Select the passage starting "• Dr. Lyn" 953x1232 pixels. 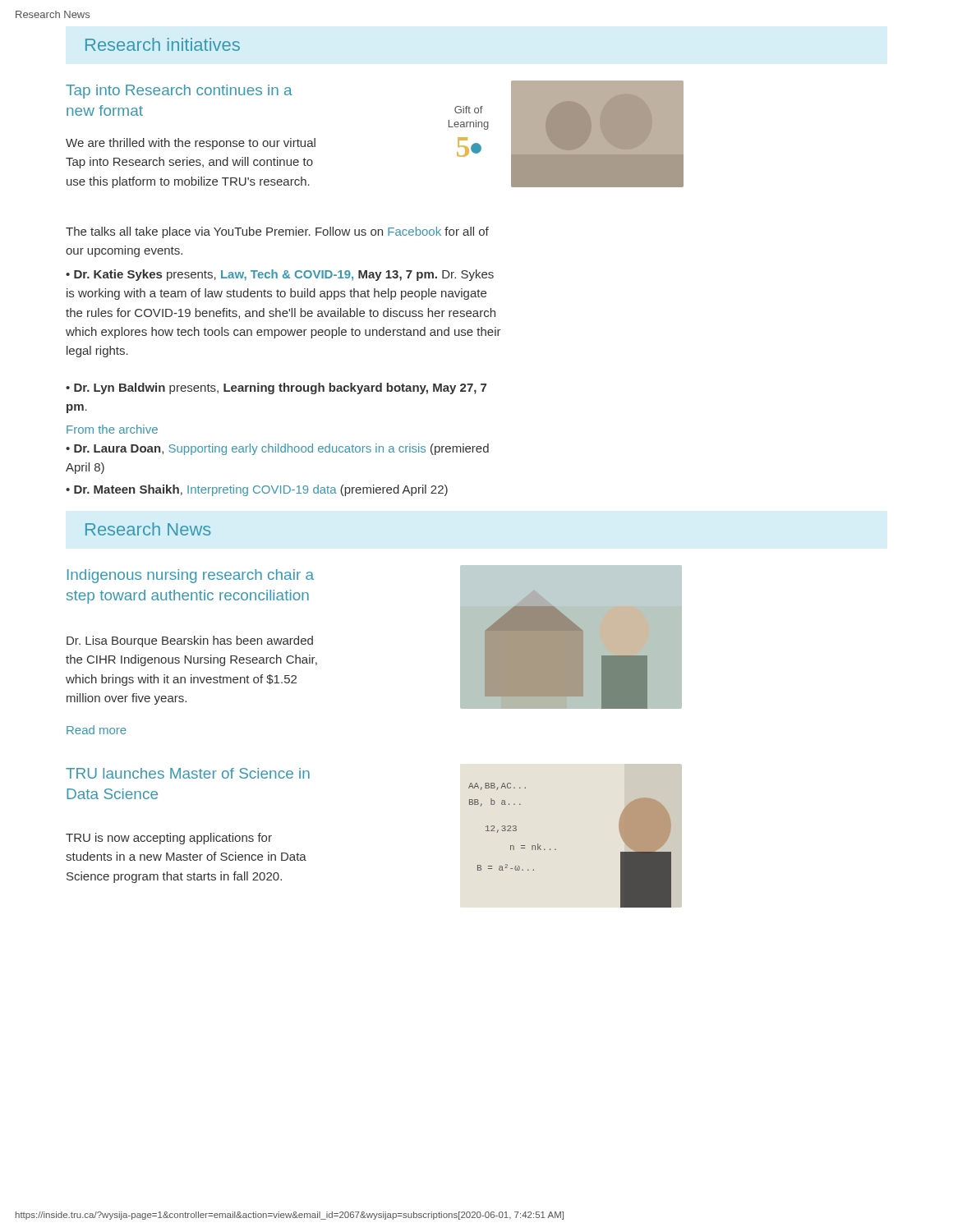tap(276, 397)
